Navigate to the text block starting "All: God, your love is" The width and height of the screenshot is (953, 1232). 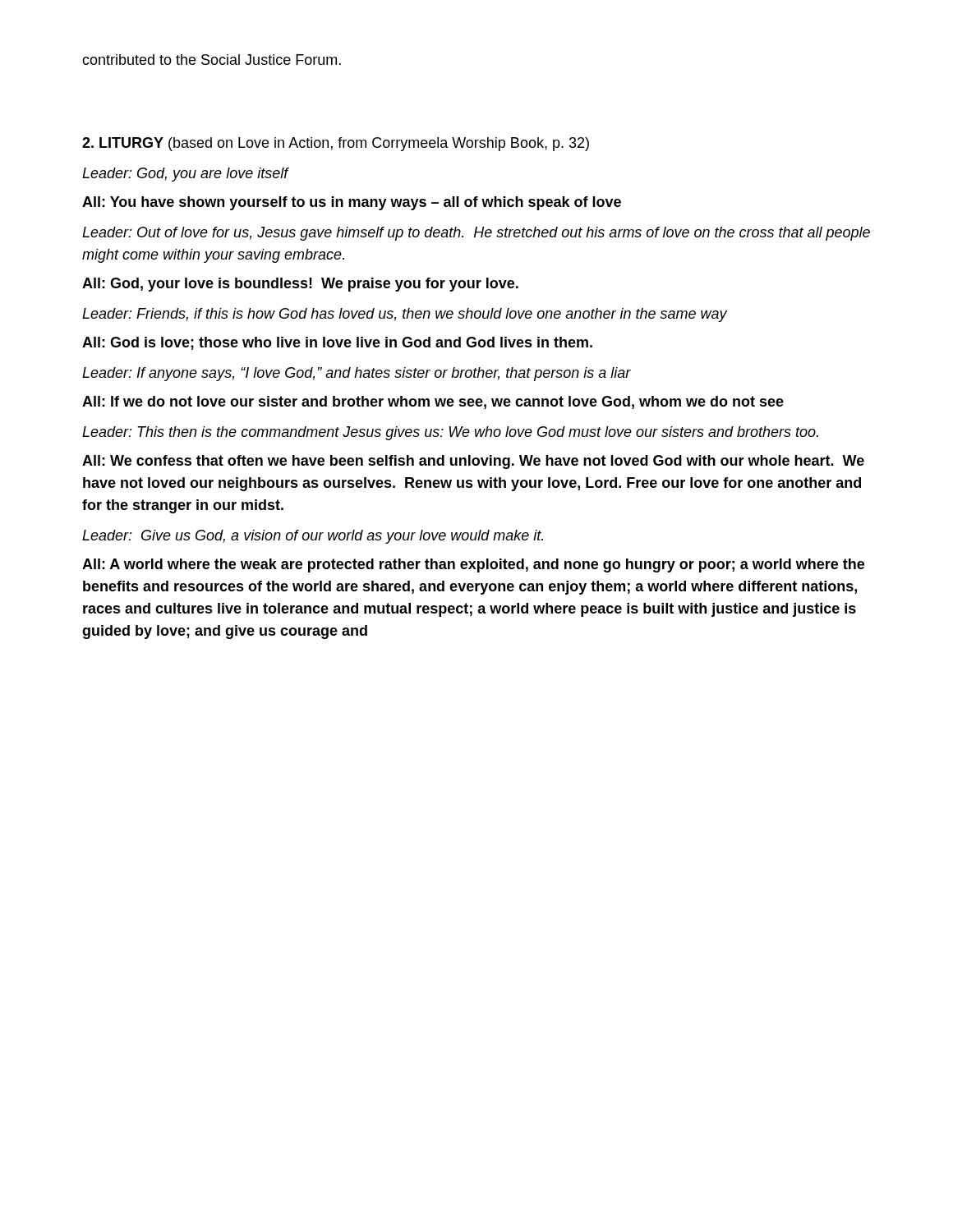(301, 283)
